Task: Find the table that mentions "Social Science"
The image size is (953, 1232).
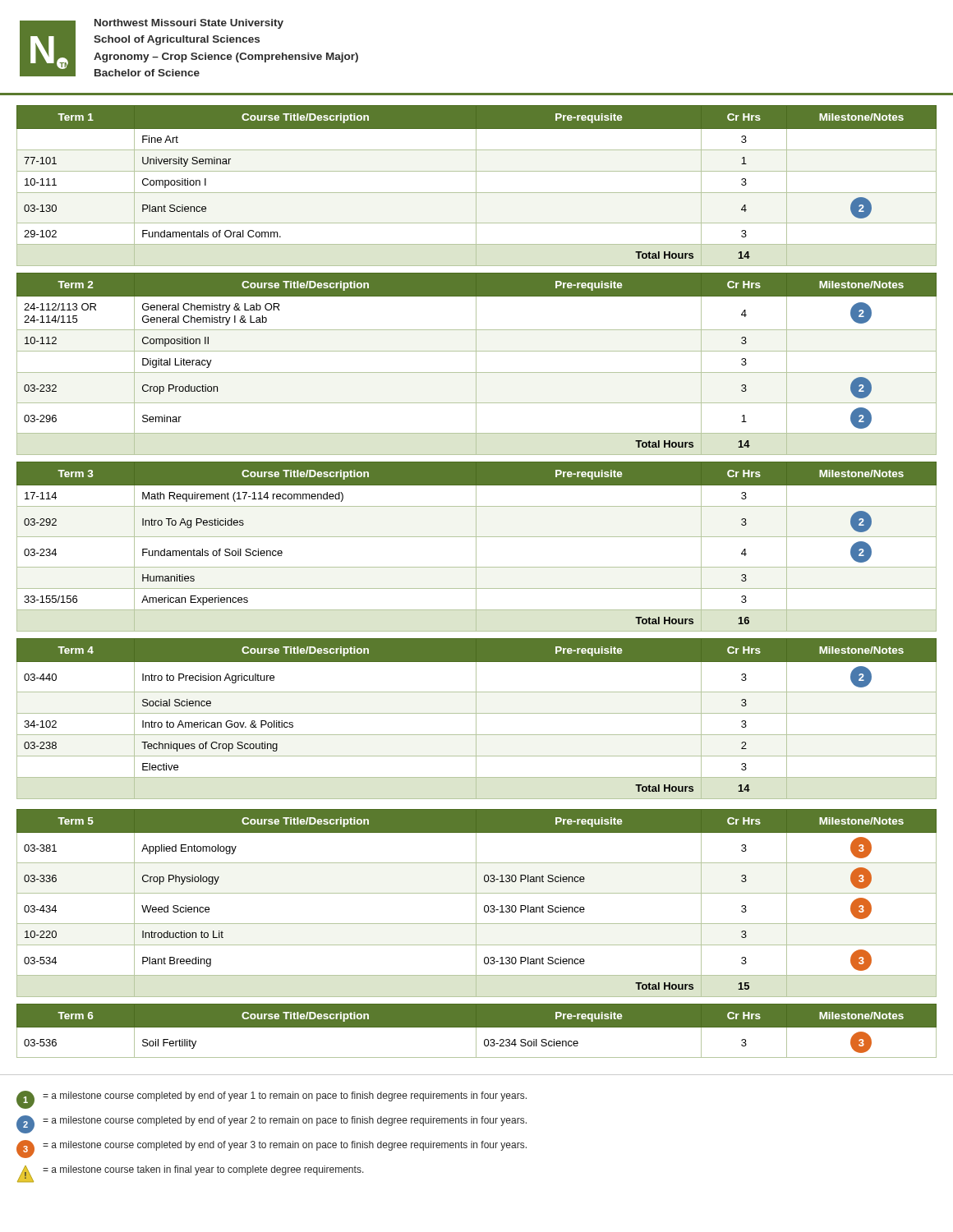Action: tap(476, 719)
